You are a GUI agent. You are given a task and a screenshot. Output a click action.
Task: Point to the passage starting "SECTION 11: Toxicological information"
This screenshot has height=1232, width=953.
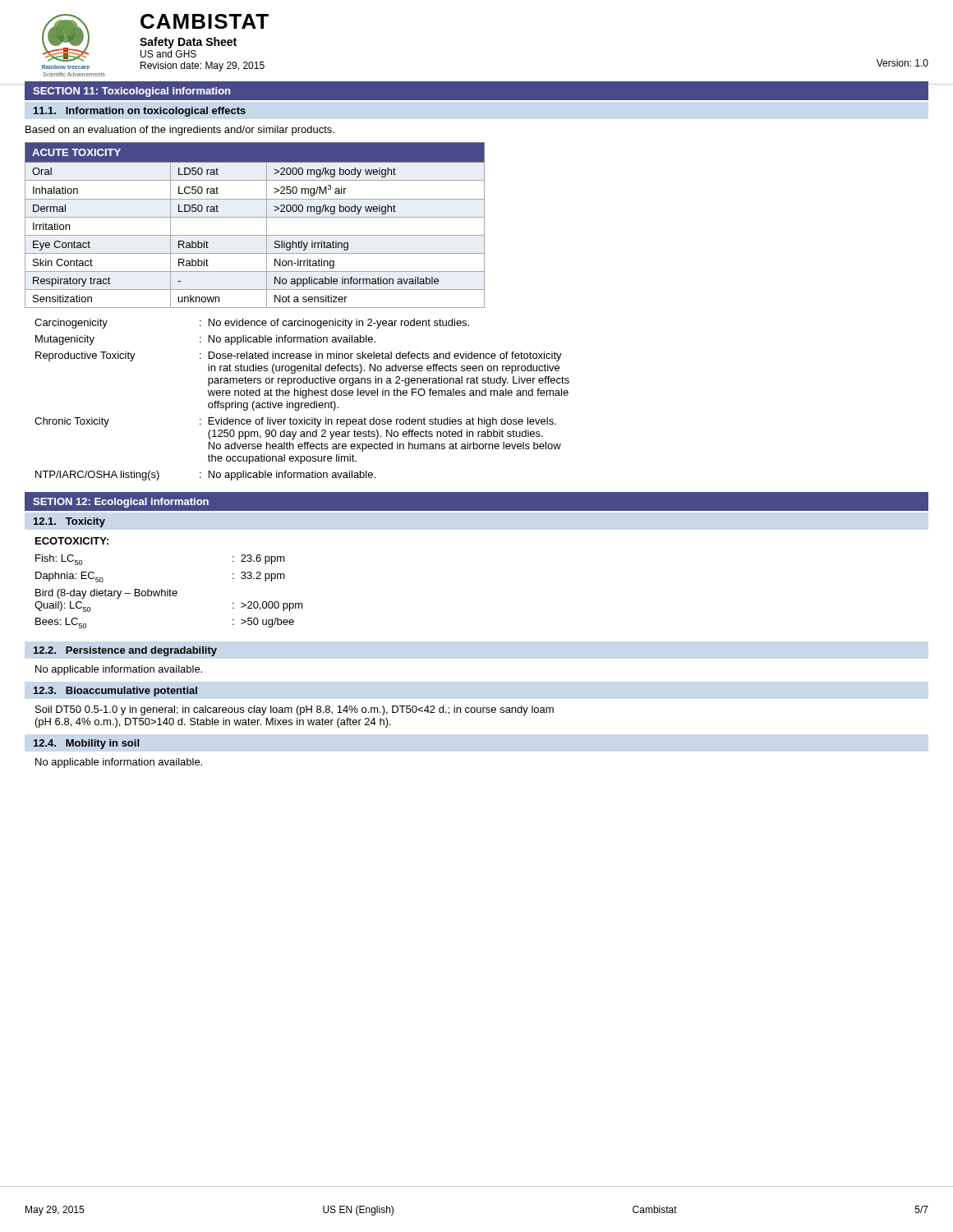tap(476, 91)
